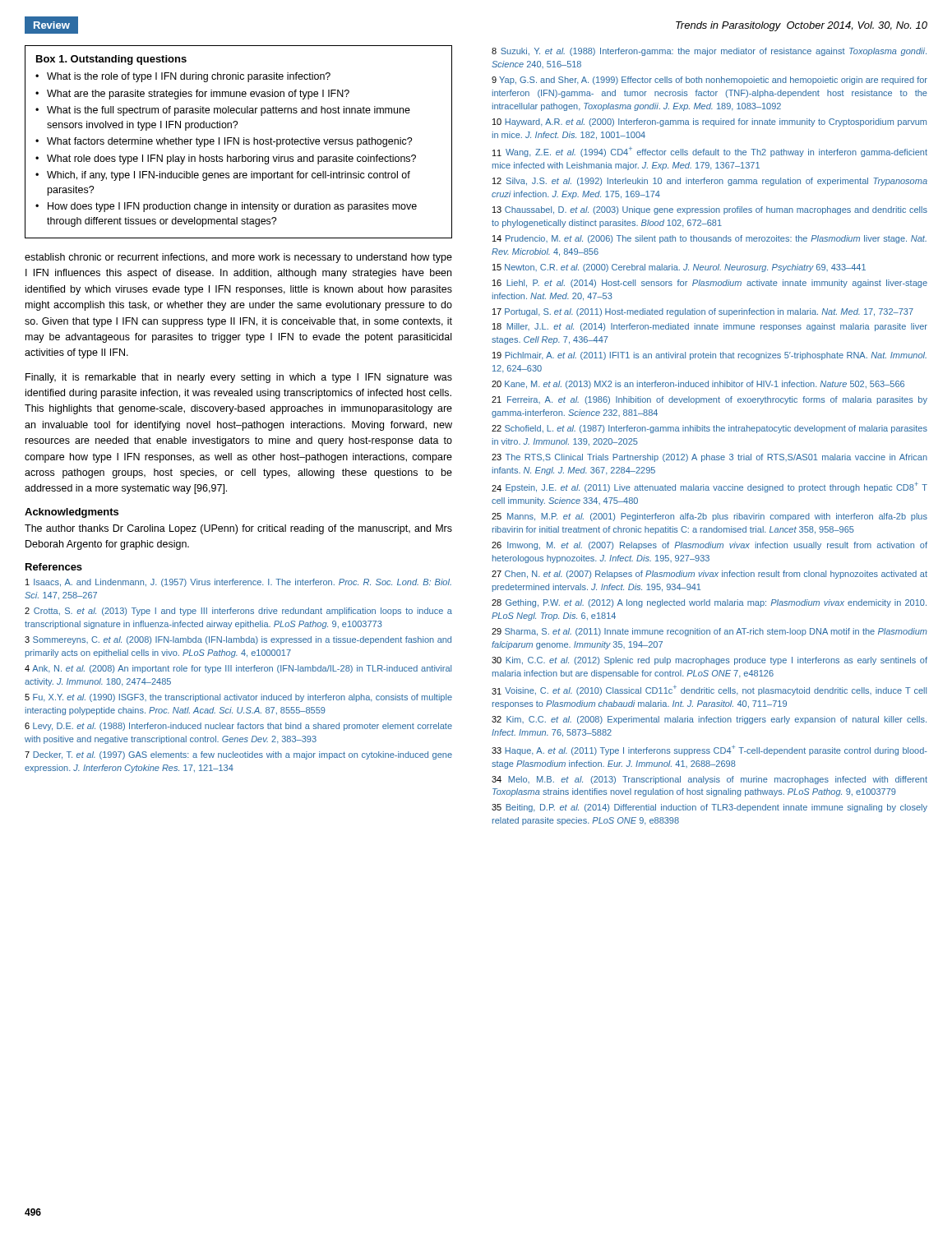952x1233 pixels.
Task: Locate the region starting "10 Hayward, A.R. et al. (2000) Interferon-gamma is"
Action: 709,128
